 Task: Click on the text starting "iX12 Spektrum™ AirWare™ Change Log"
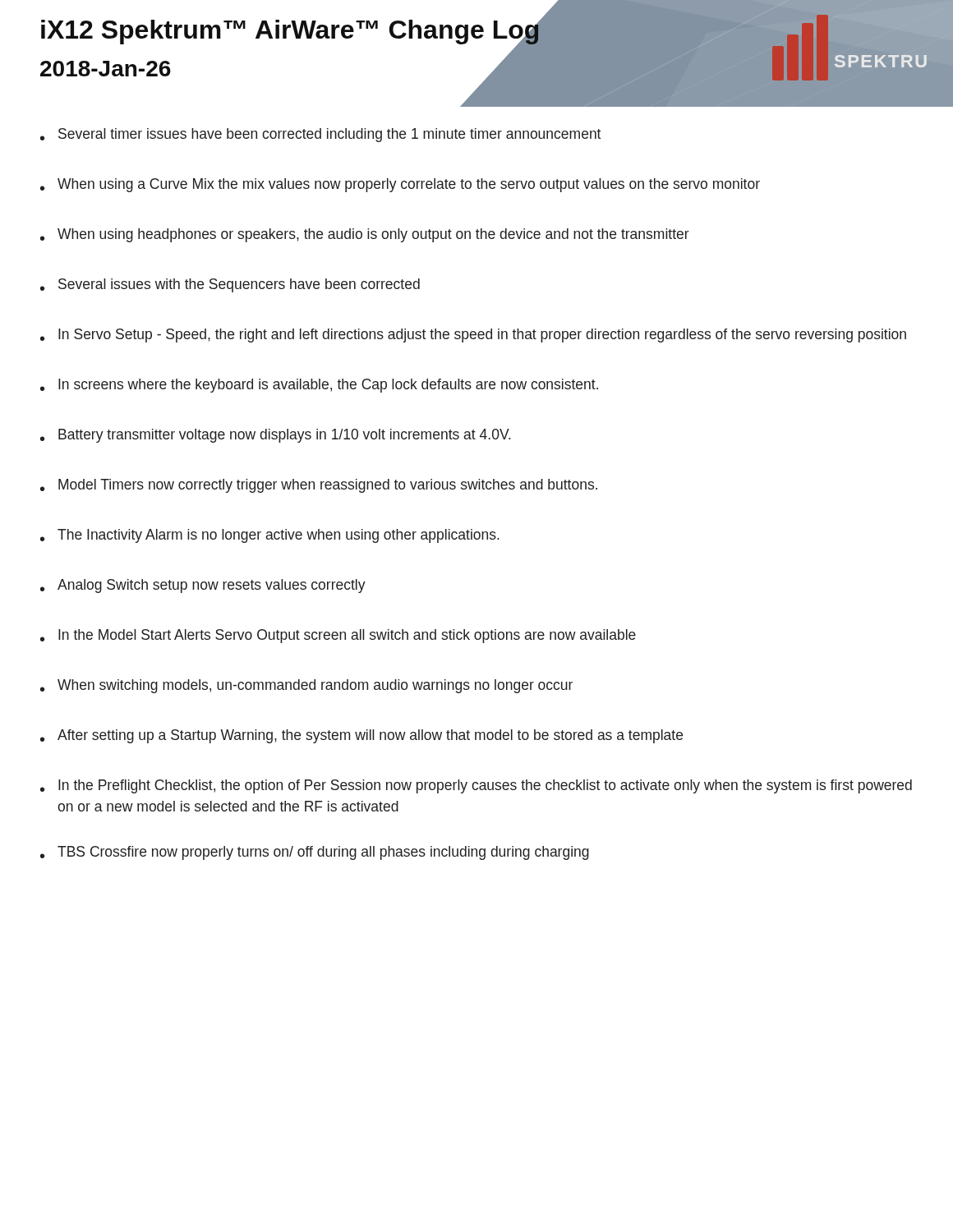tap(290, 30)
